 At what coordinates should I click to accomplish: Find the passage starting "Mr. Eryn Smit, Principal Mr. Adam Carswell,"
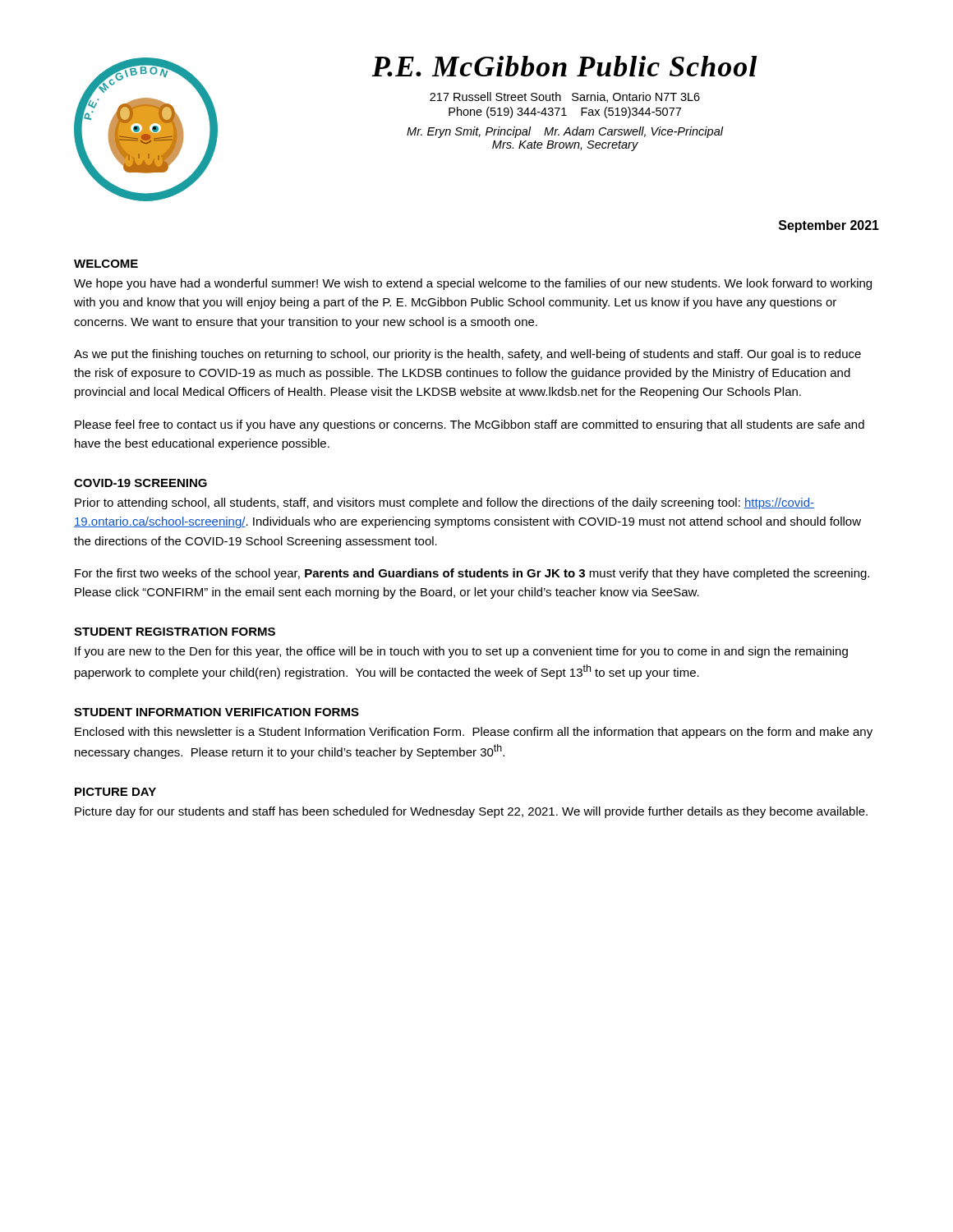(565, 138)
